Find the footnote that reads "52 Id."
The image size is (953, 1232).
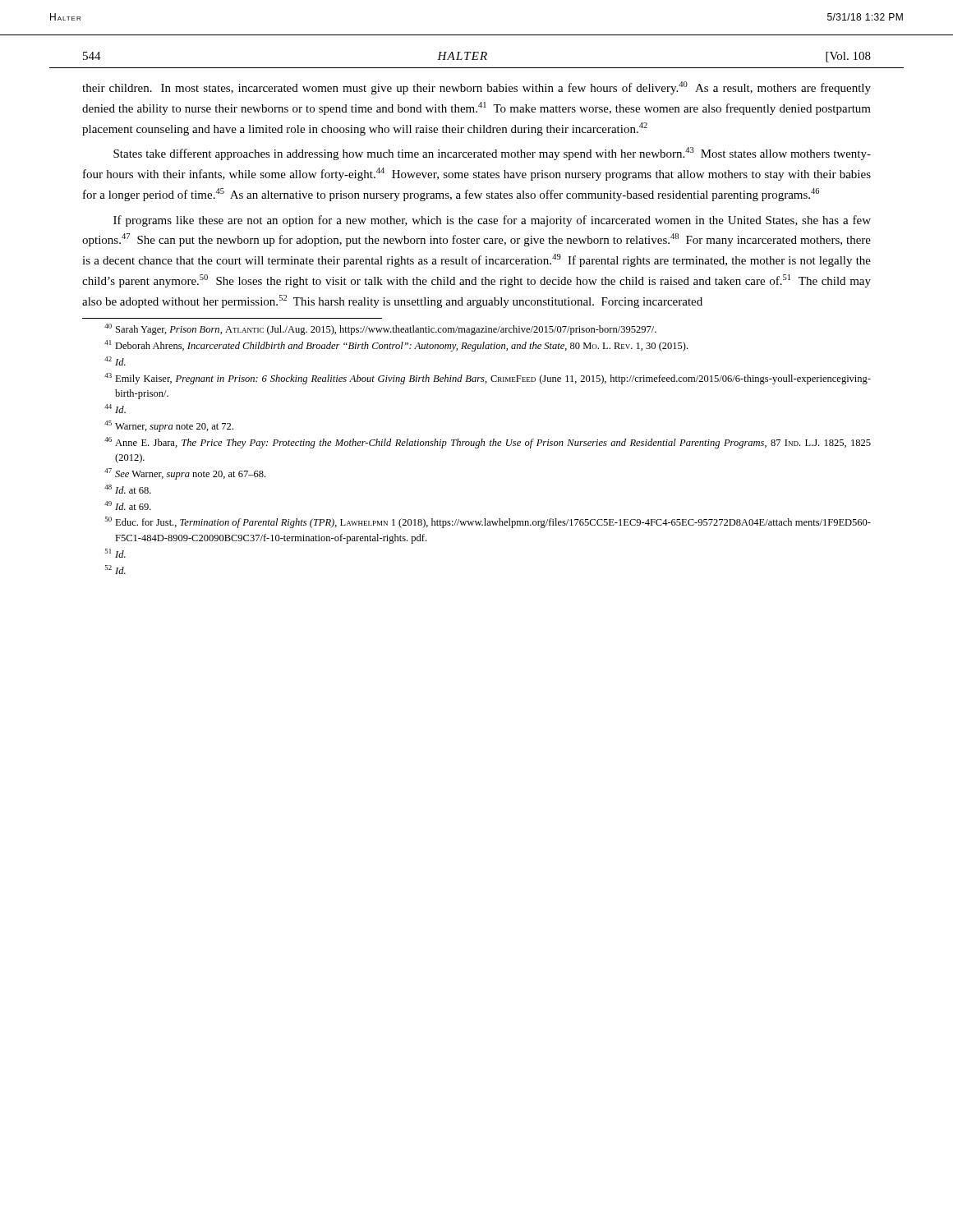click(115, 570)
